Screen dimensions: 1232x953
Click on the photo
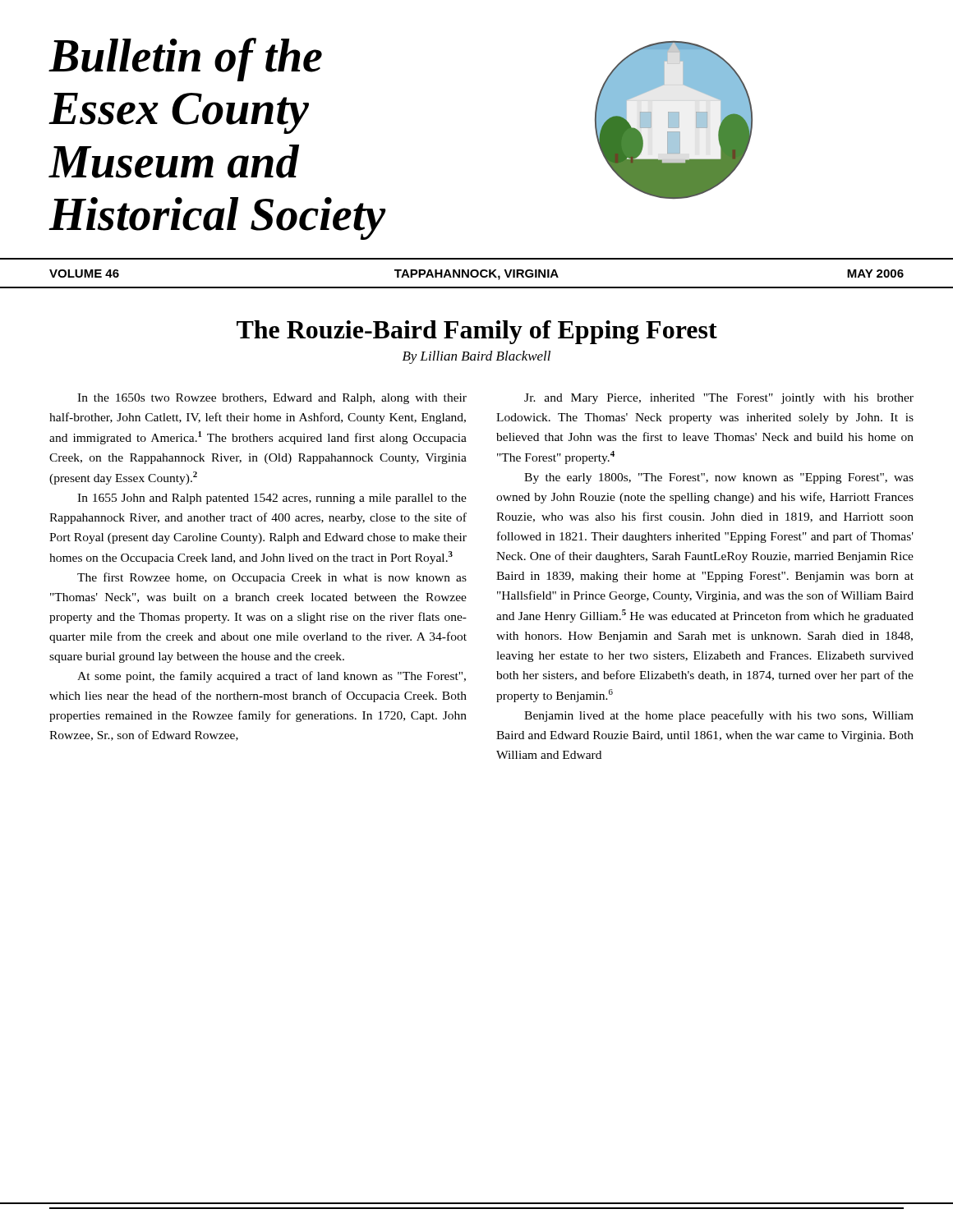674,116
